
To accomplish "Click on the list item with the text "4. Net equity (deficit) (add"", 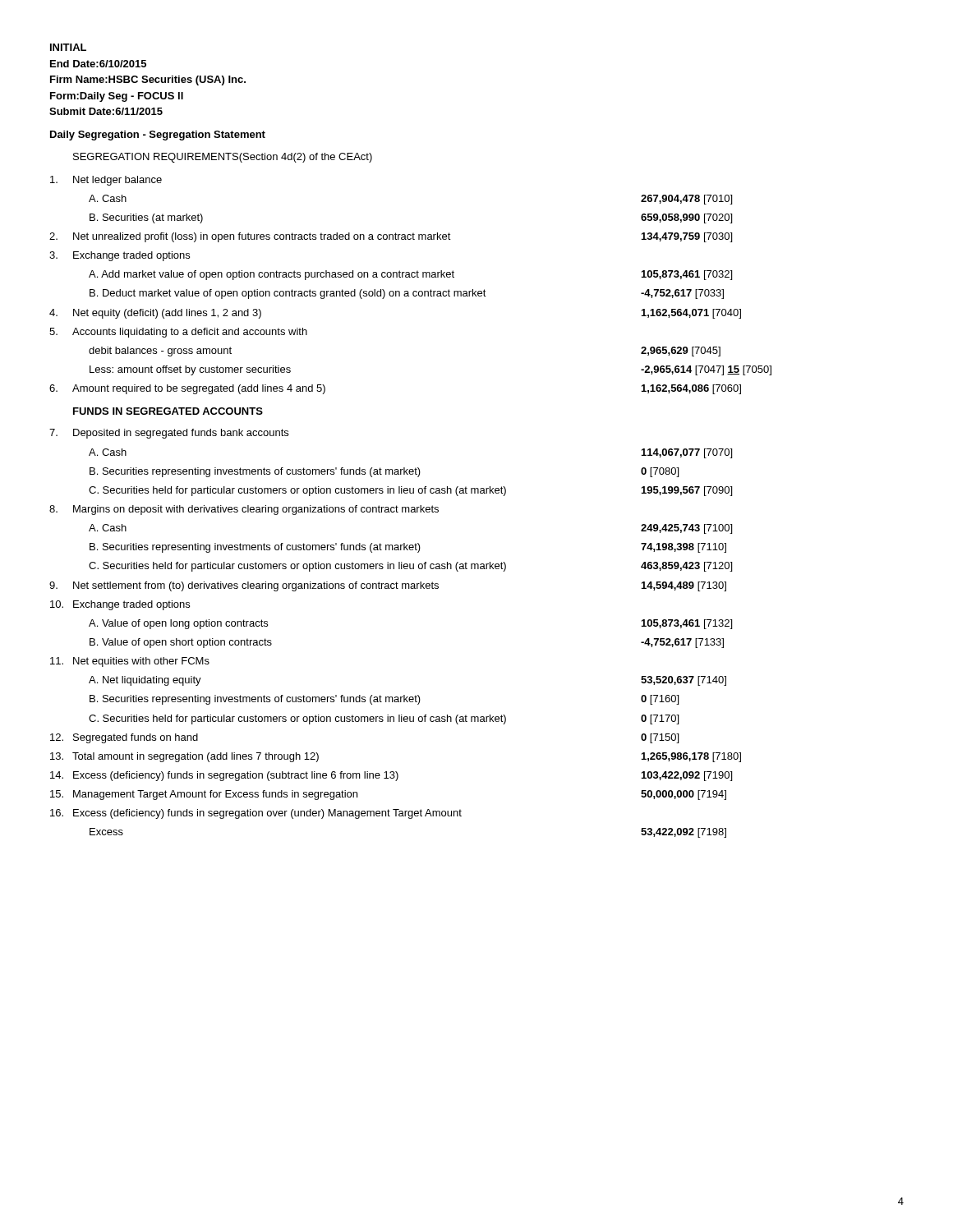I will [171, 313].
